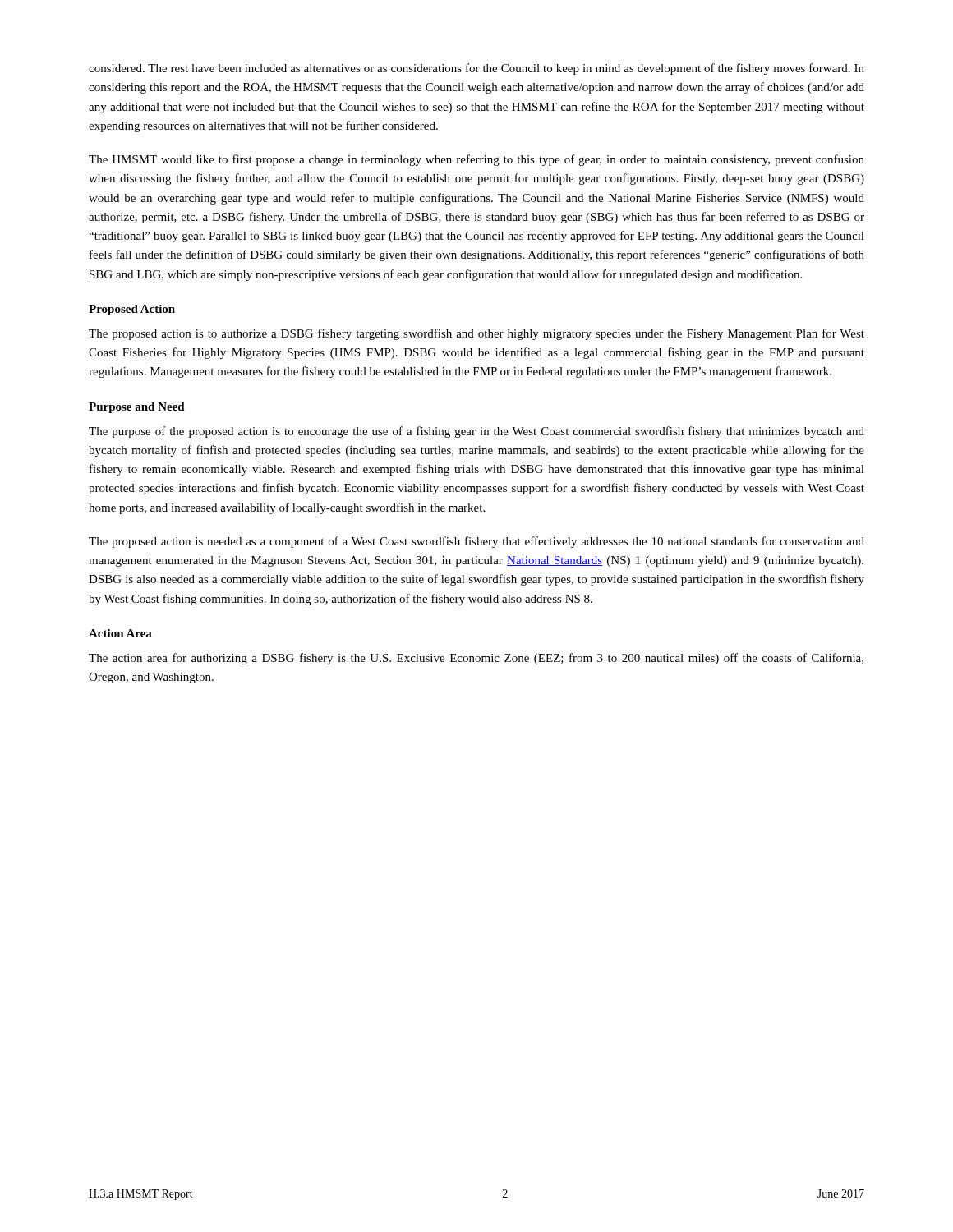Viewport: 953px width, 1232px height.
Task: Click where it says "Purpose and Need"
Action: [137, 406]
